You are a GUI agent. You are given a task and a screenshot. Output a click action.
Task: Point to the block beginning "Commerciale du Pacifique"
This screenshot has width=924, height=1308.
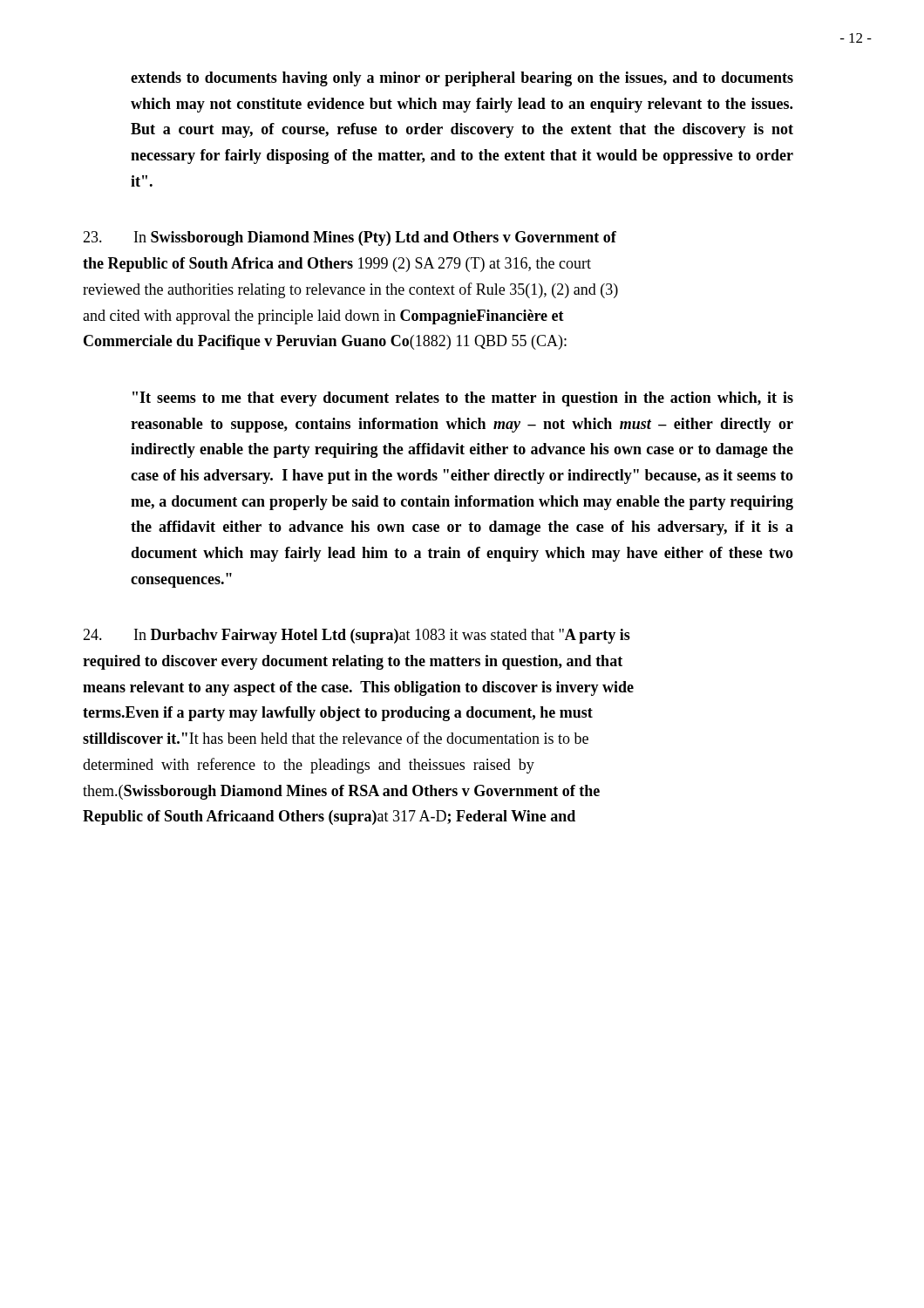pos(325,341)
